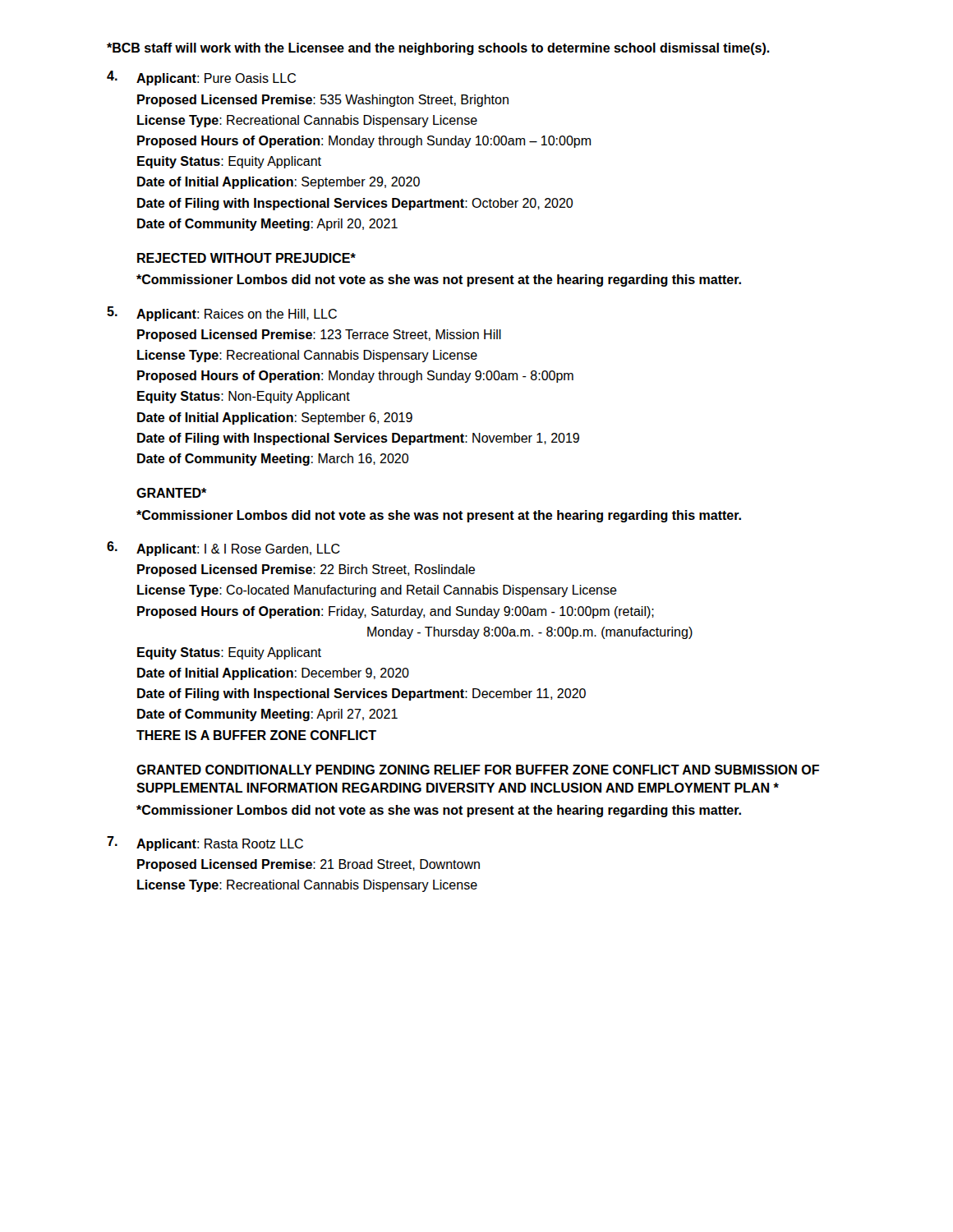Viewport: 953px width, 1232px height.
Task: Click on the text block containing "REJECTED WITHOUT PREJUDICE* *Commissioner"
Action: tap(504, 270)
